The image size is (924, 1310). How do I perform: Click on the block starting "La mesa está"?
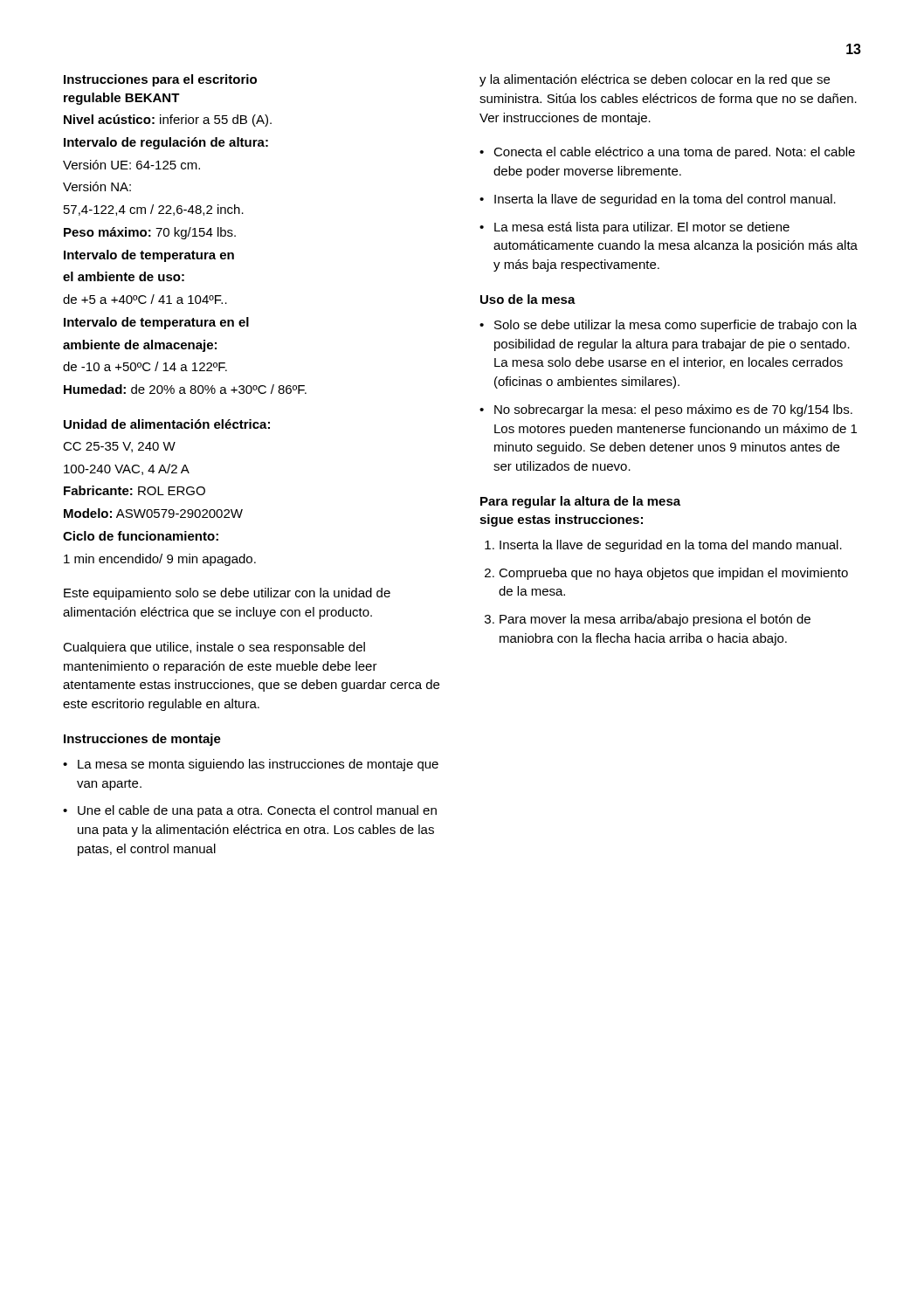click(x=675, y=245)
